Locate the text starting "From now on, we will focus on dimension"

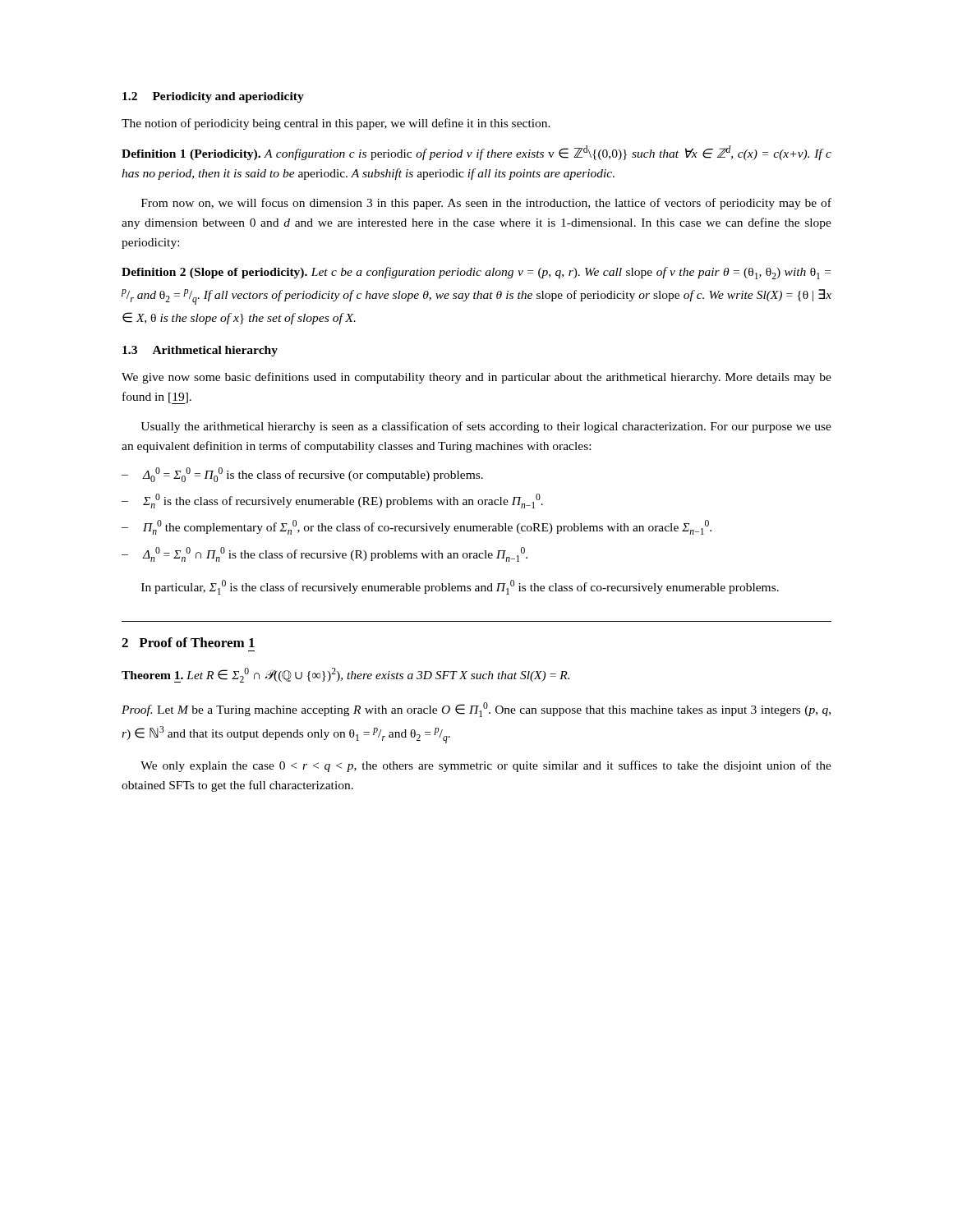476,222
